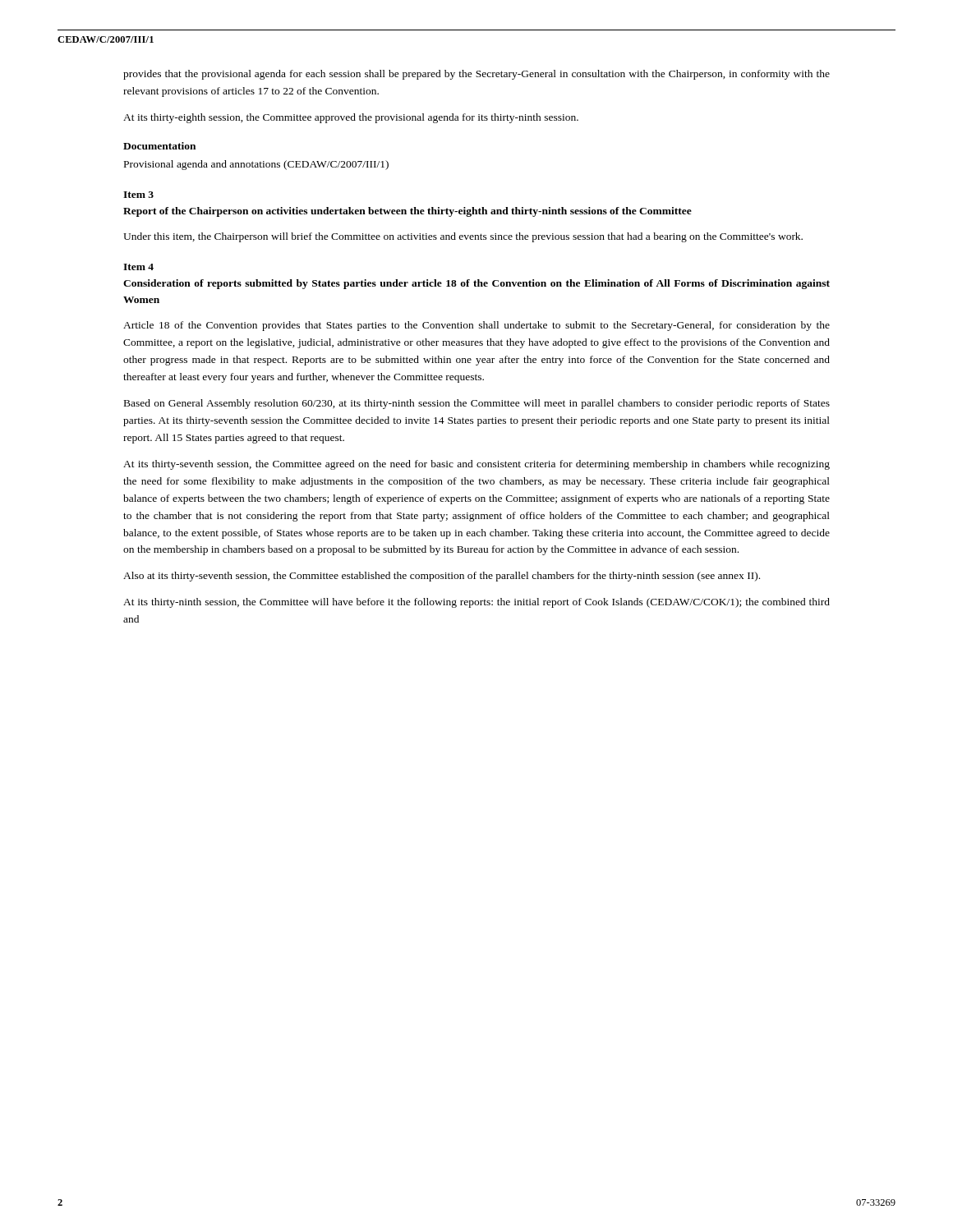This screenshot has width=953, height=1232.
Task: Click on the element starting "Under this item, the Chairperson will"
Action: [463, 236]
